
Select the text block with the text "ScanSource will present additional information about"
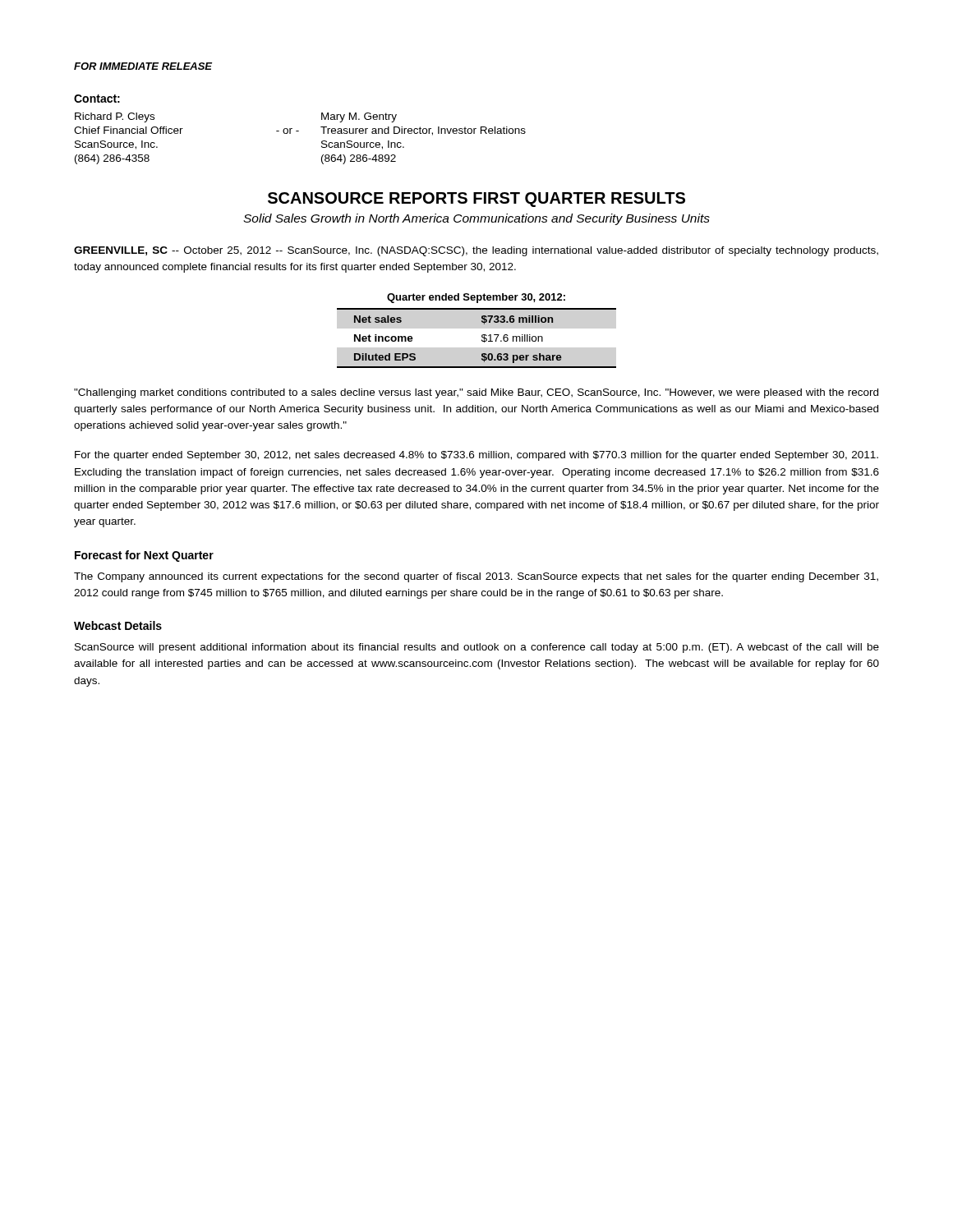tap(476, 663)
